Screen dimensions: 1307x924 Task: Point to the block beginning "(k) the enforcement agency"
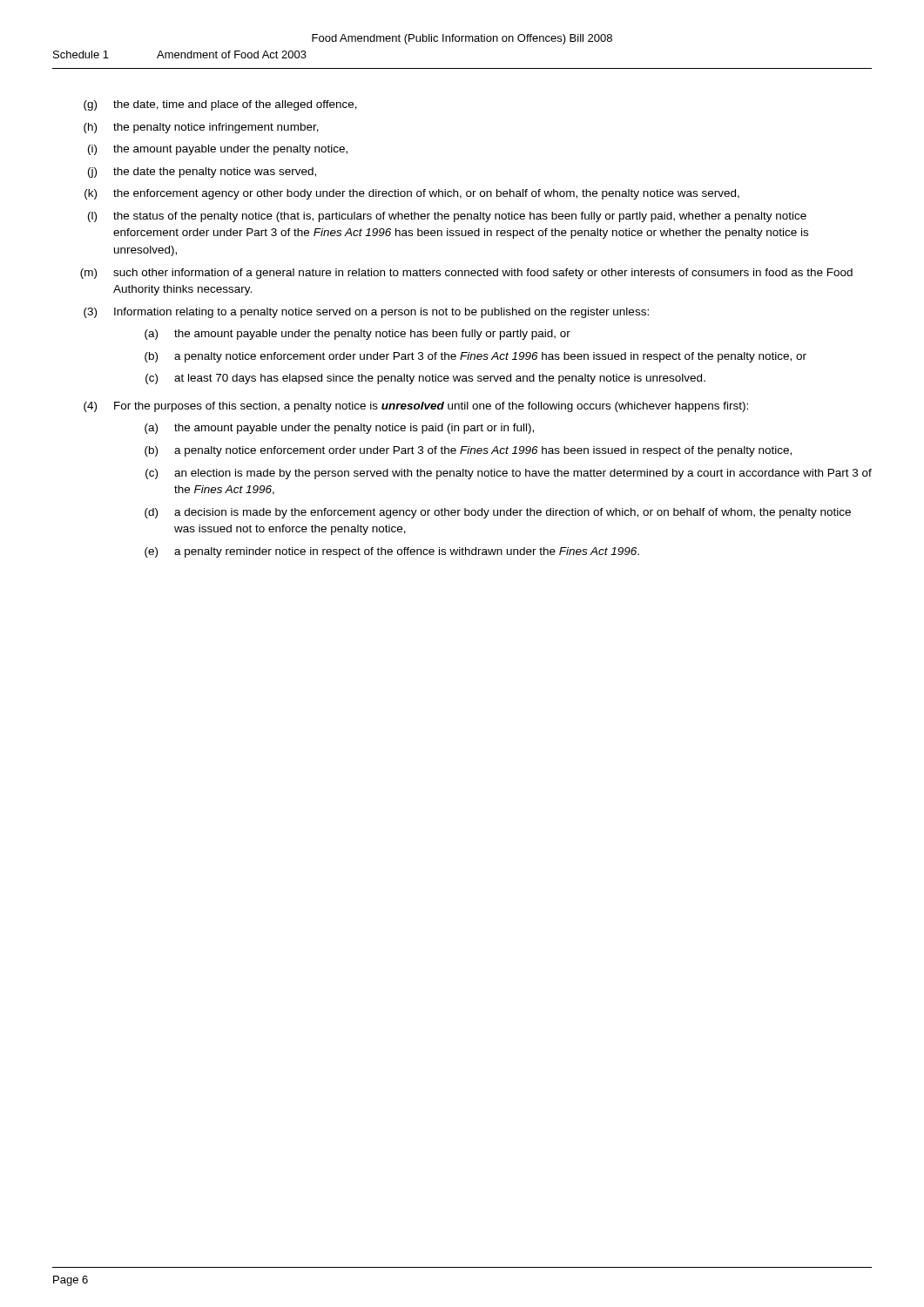(396, 193)
